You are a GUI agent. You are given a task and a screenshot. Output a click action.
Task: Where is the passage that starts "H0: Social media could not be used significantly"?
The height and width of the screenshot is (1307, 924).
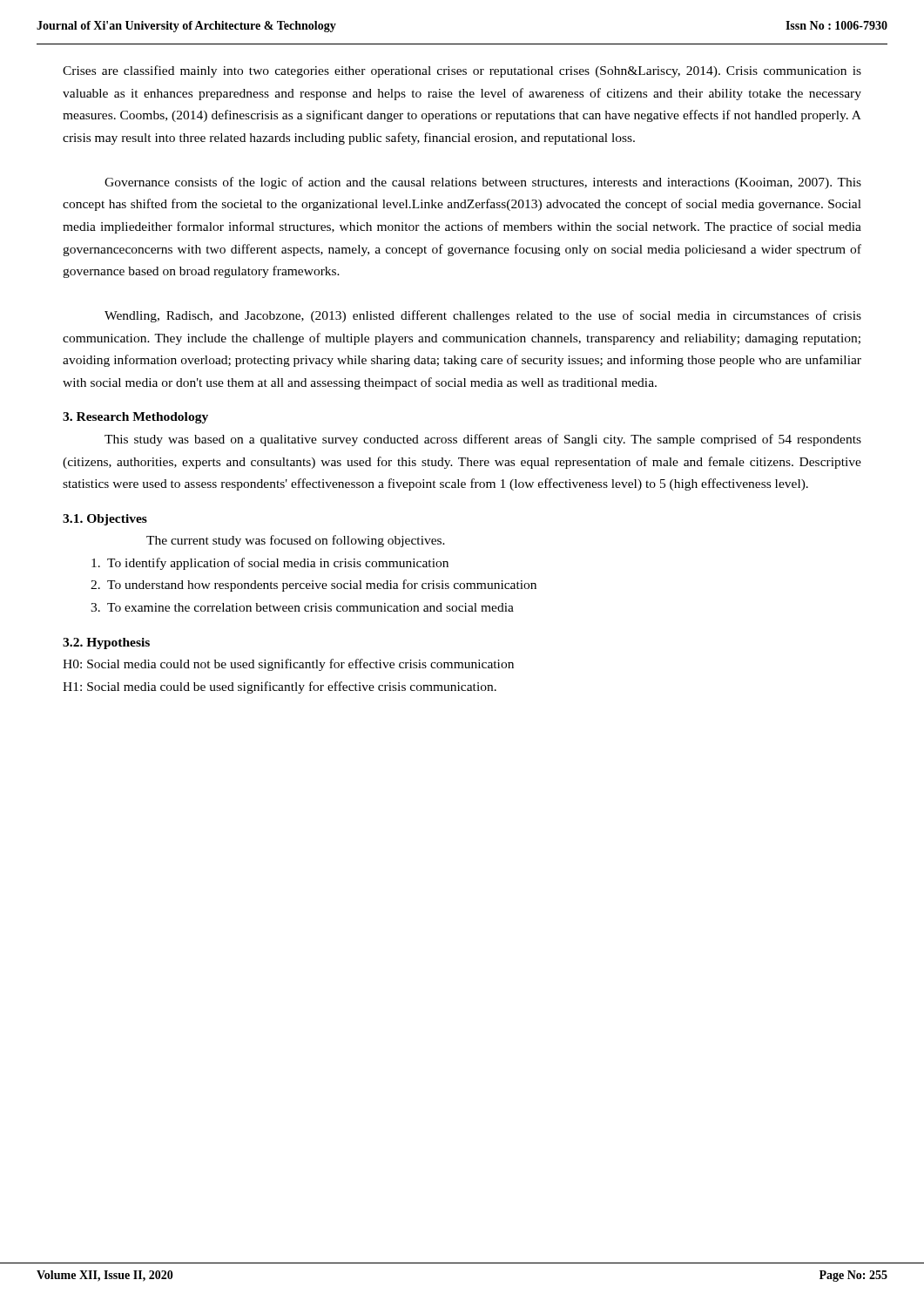point(288,664)
